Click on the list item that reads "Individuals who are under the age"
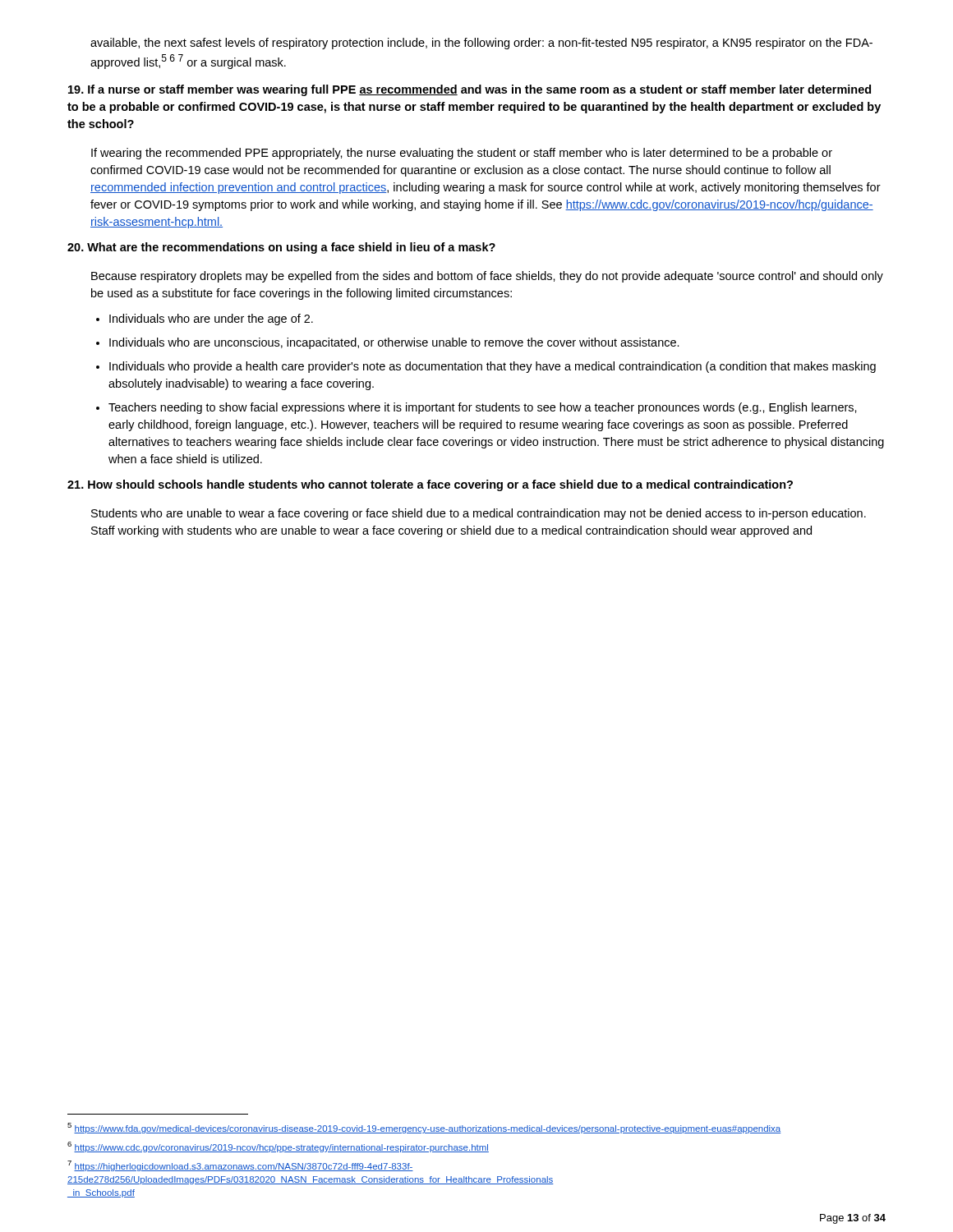This screenshot has width=953, height=1232. 211,319
